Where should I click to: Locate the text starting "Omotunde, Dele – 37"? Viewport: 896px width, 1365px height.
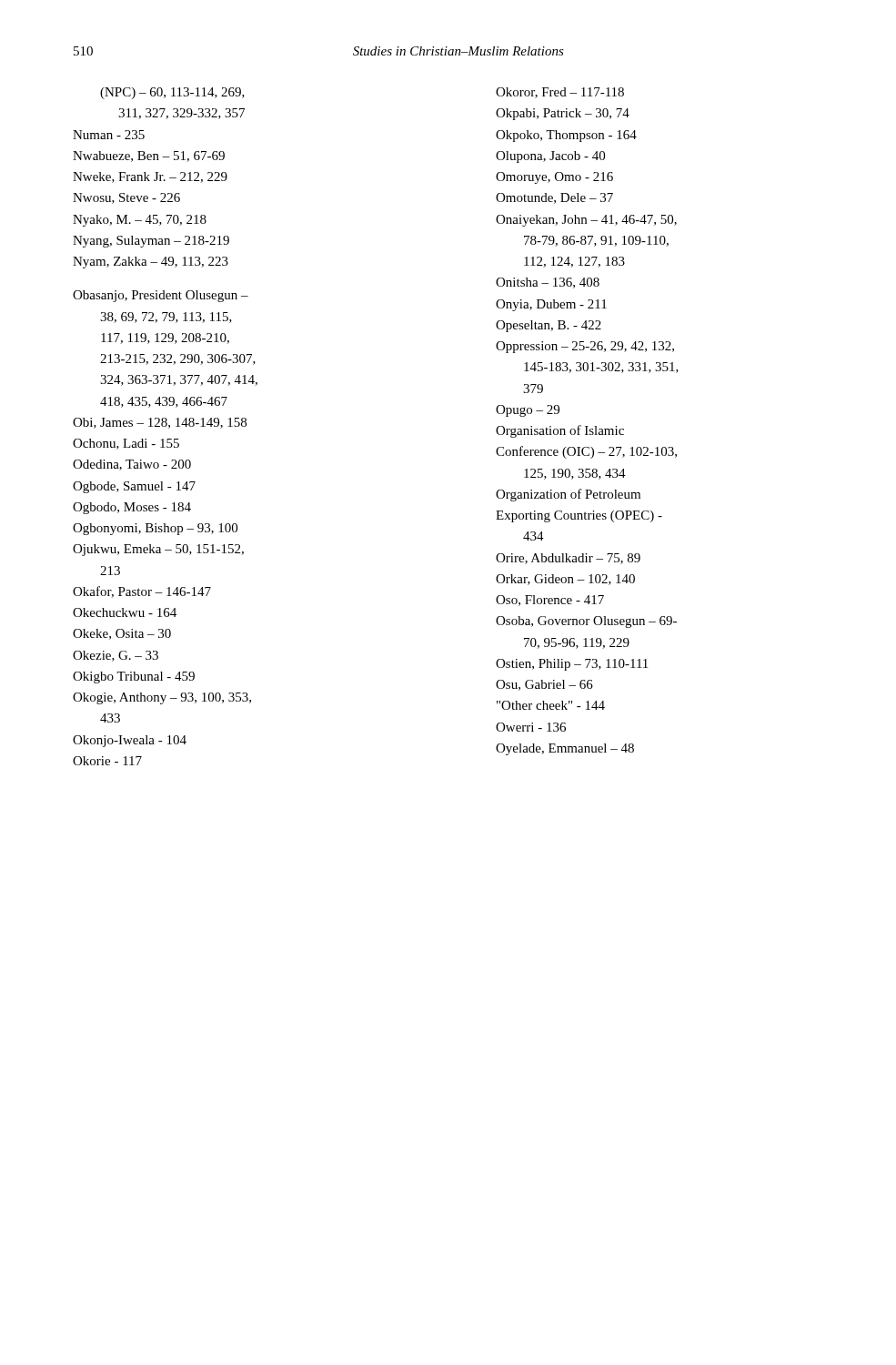[x=554, y=198]
